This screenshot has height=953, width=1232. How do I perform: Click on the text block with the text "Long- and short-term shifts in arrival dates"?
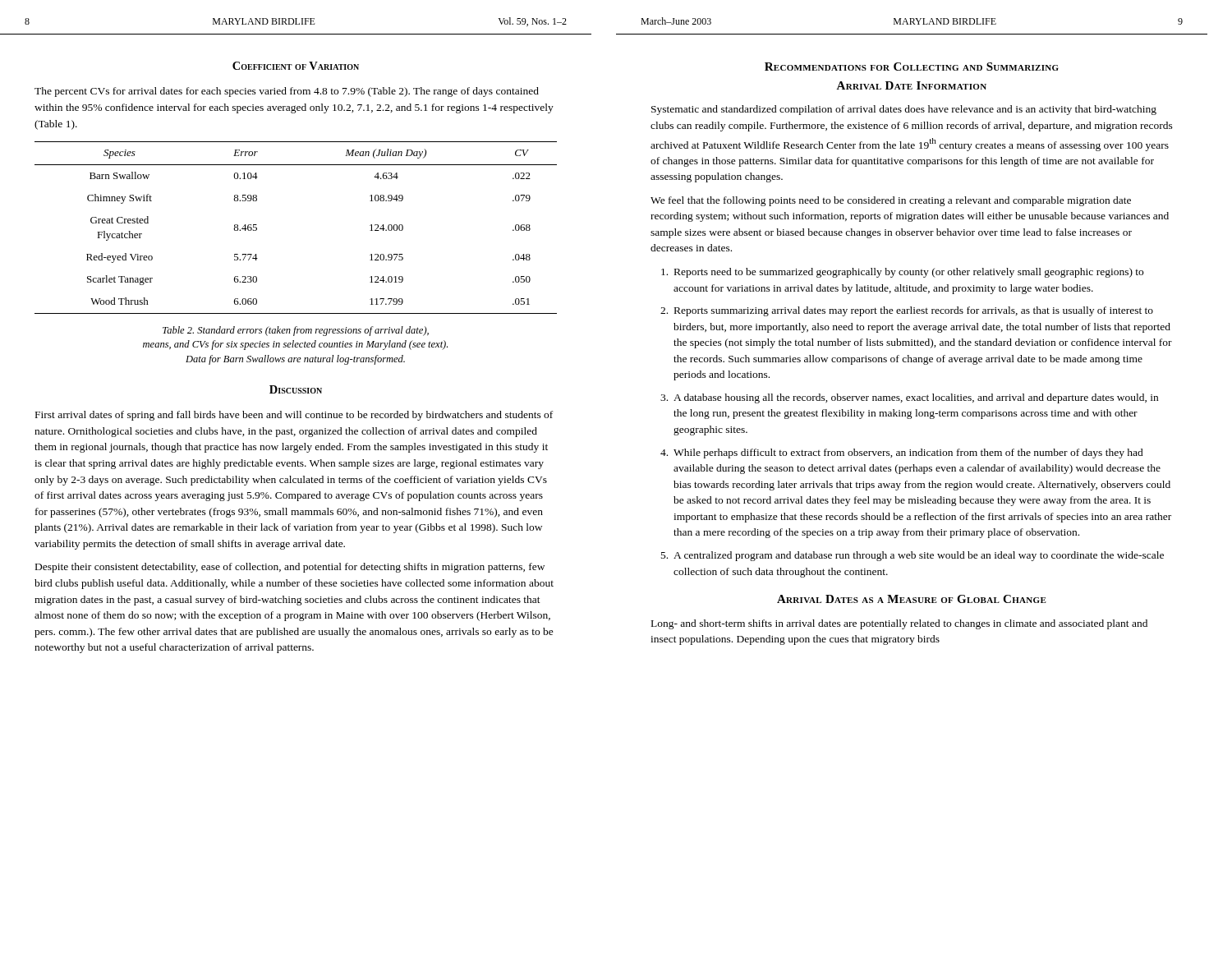pyautogui.click(x=912, y=631)
